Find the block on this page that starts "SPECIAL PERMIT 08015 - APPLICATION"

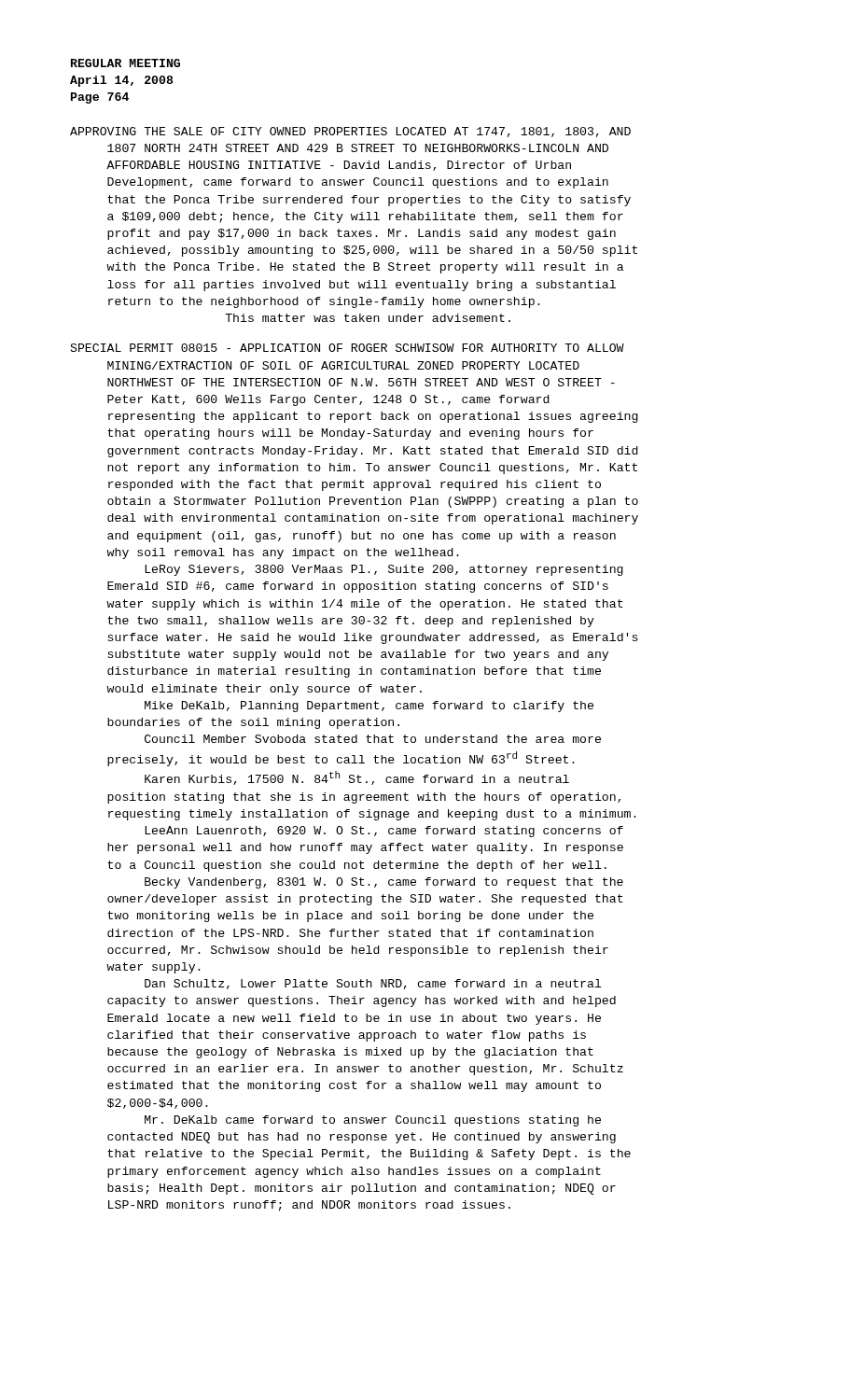tap(425, 778)
